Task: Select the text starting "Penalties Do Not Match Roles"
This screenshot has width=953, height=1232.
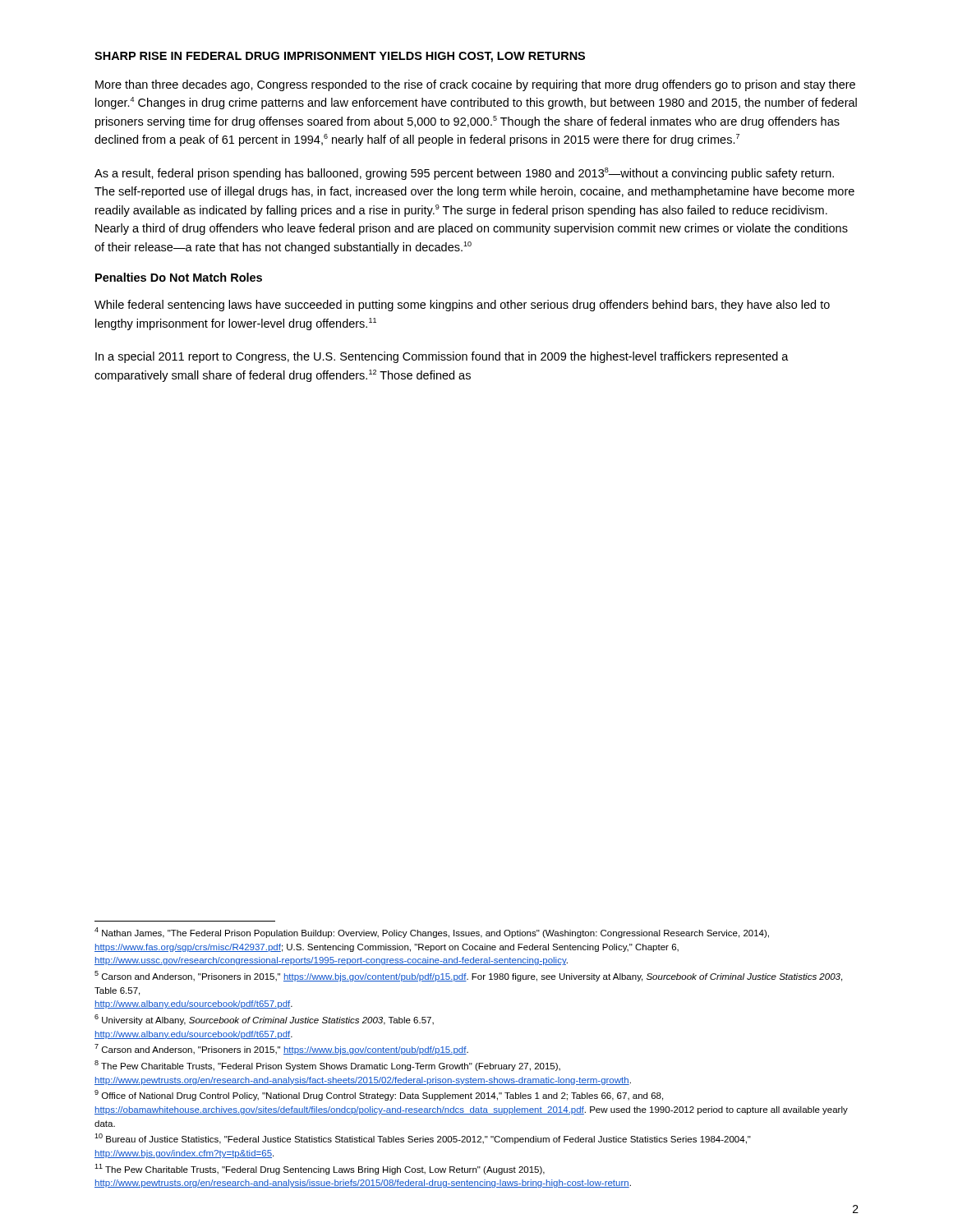Action: (x=179, y=278)
